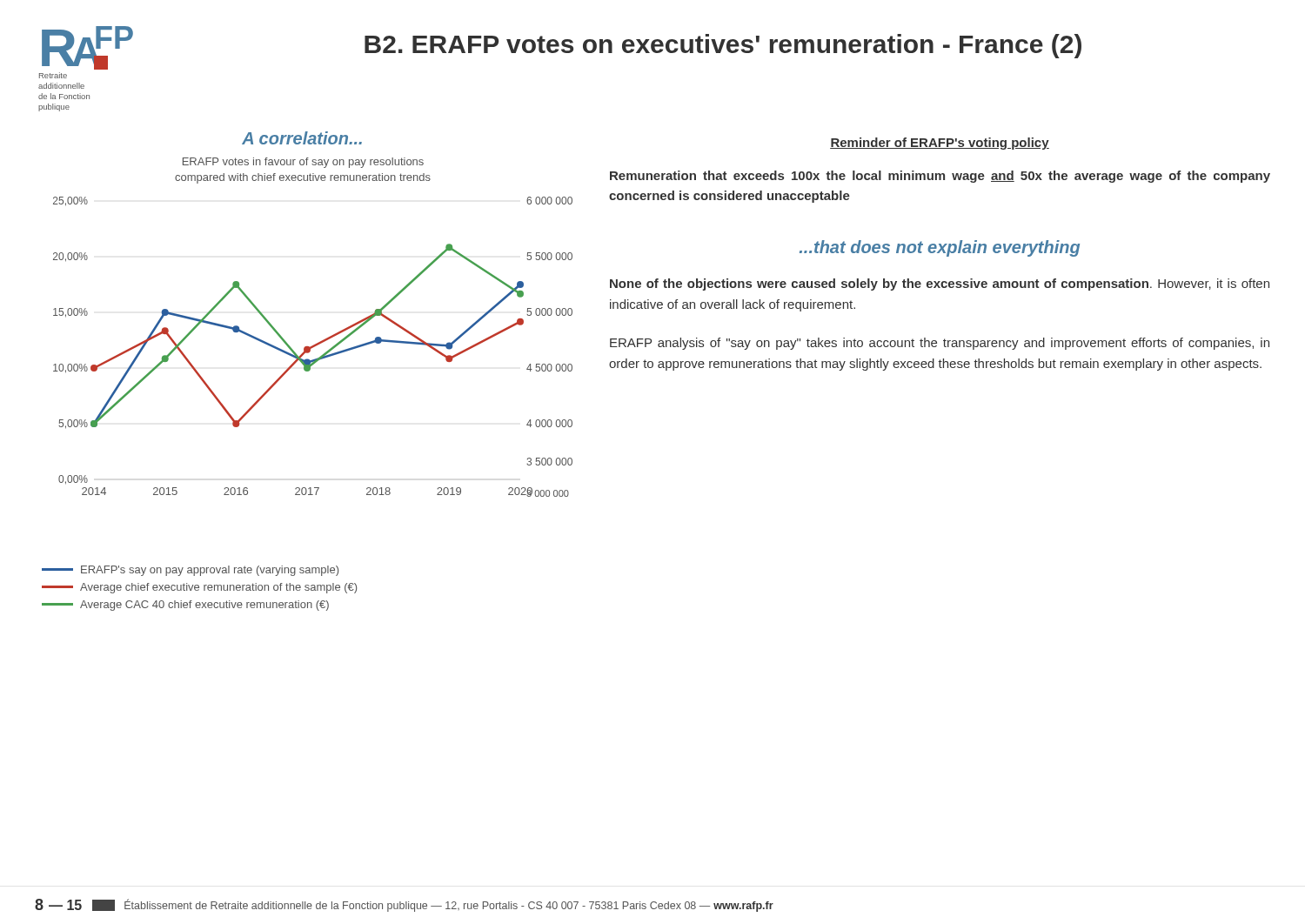
Task: Click on the block starting "Reminder of ERAFP's voting"
Action: (940, 142)
